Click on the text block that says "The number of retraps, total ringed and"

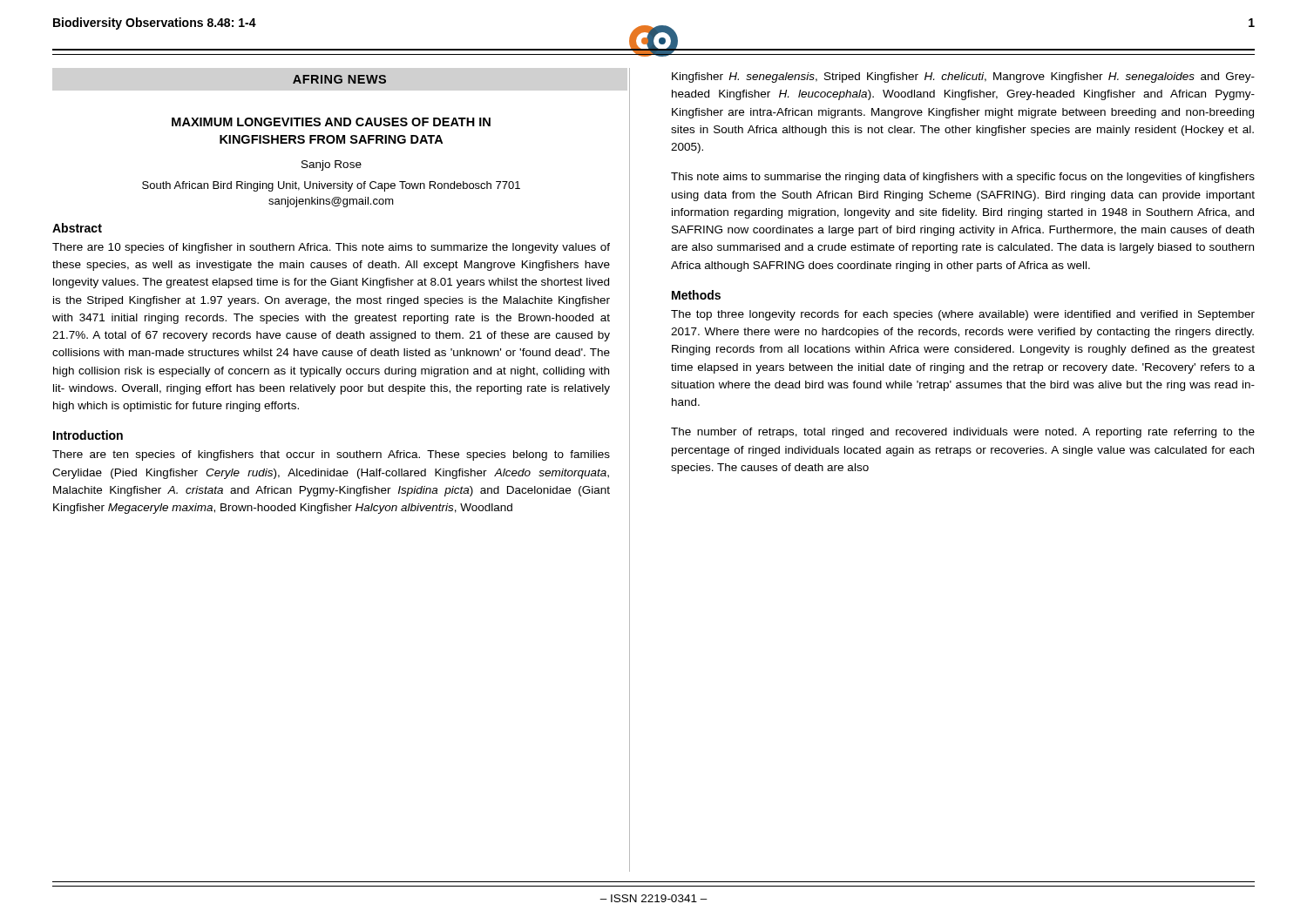(963, 449)
